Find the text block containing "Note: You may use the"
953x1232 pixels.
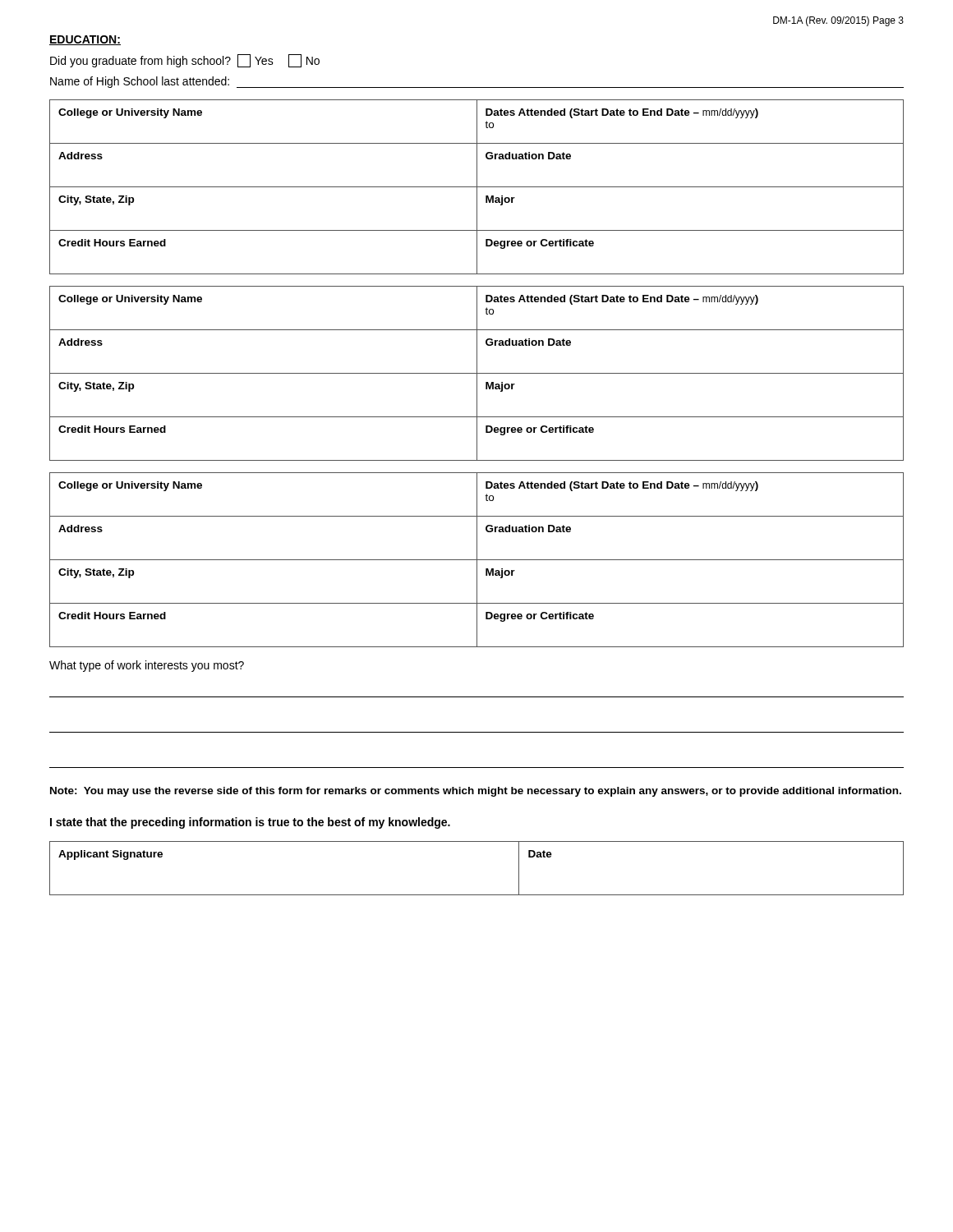tap(476, 791)
